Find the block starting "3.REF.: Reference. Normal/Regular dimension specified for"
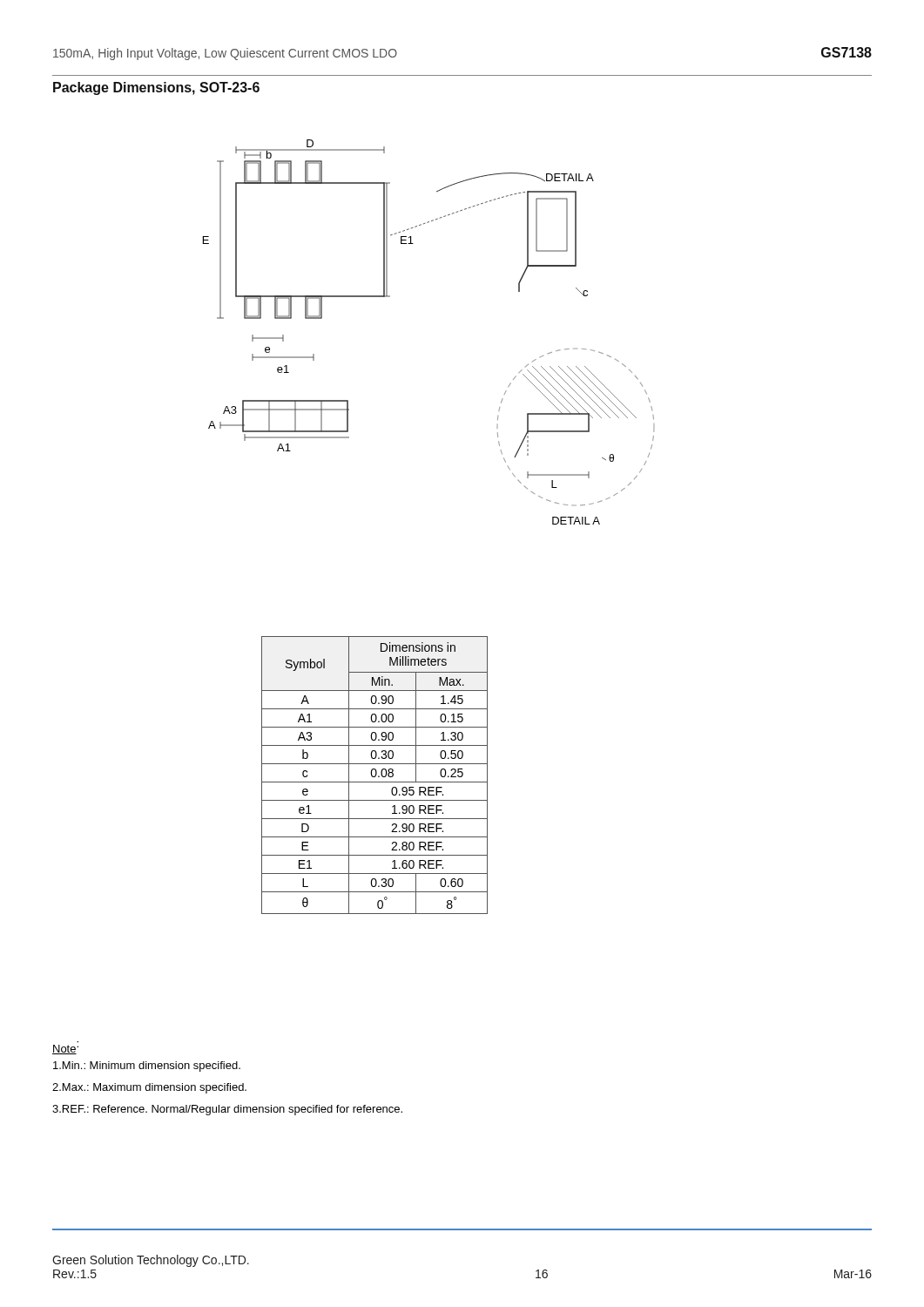Image resolution: width=924 pixels, height=1307 pixels. [x=228, y=1109]
